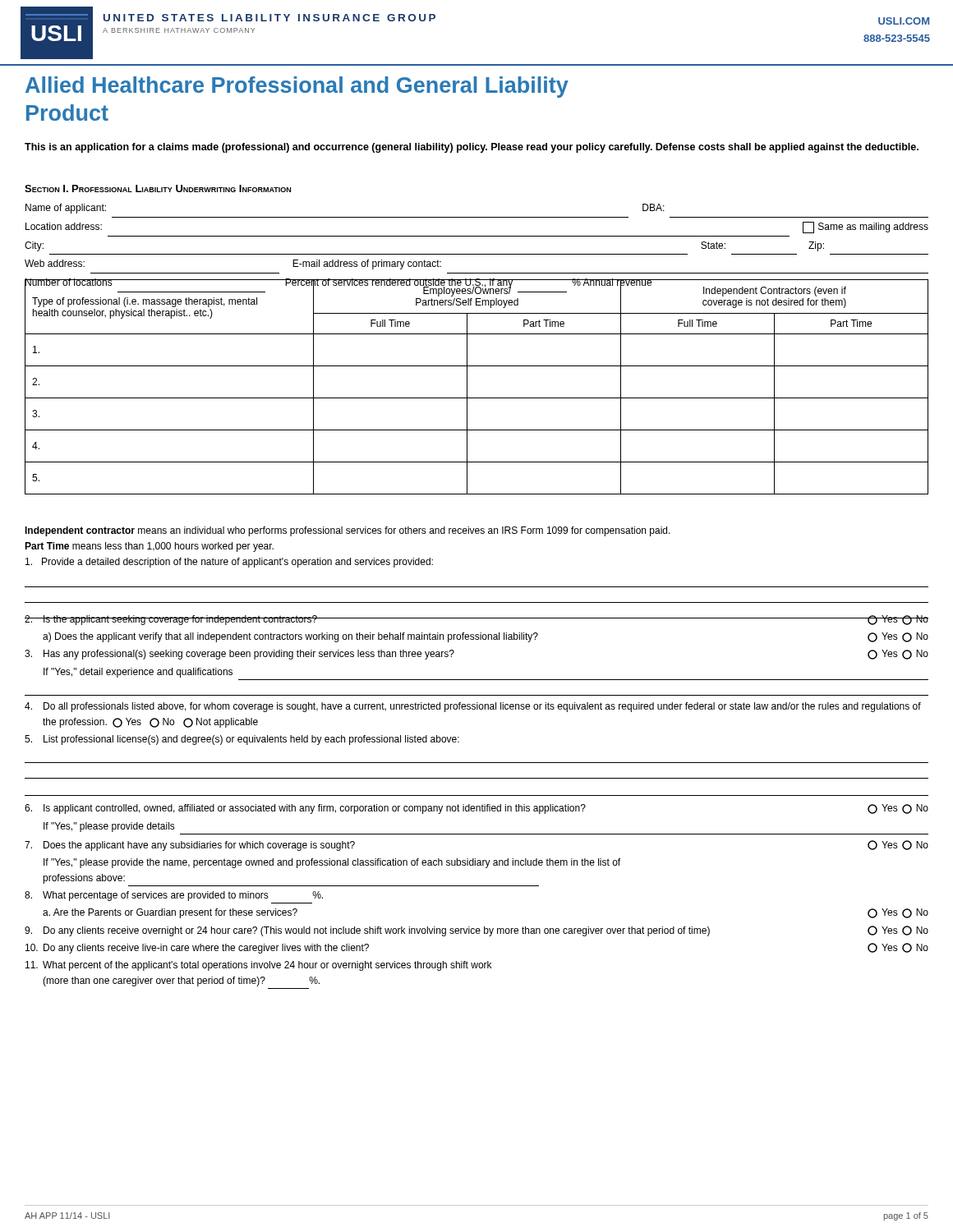Click on the passage starting "3. Has any professional(s) seeking coverage been providing"
953x1232 pixels.
243,654
